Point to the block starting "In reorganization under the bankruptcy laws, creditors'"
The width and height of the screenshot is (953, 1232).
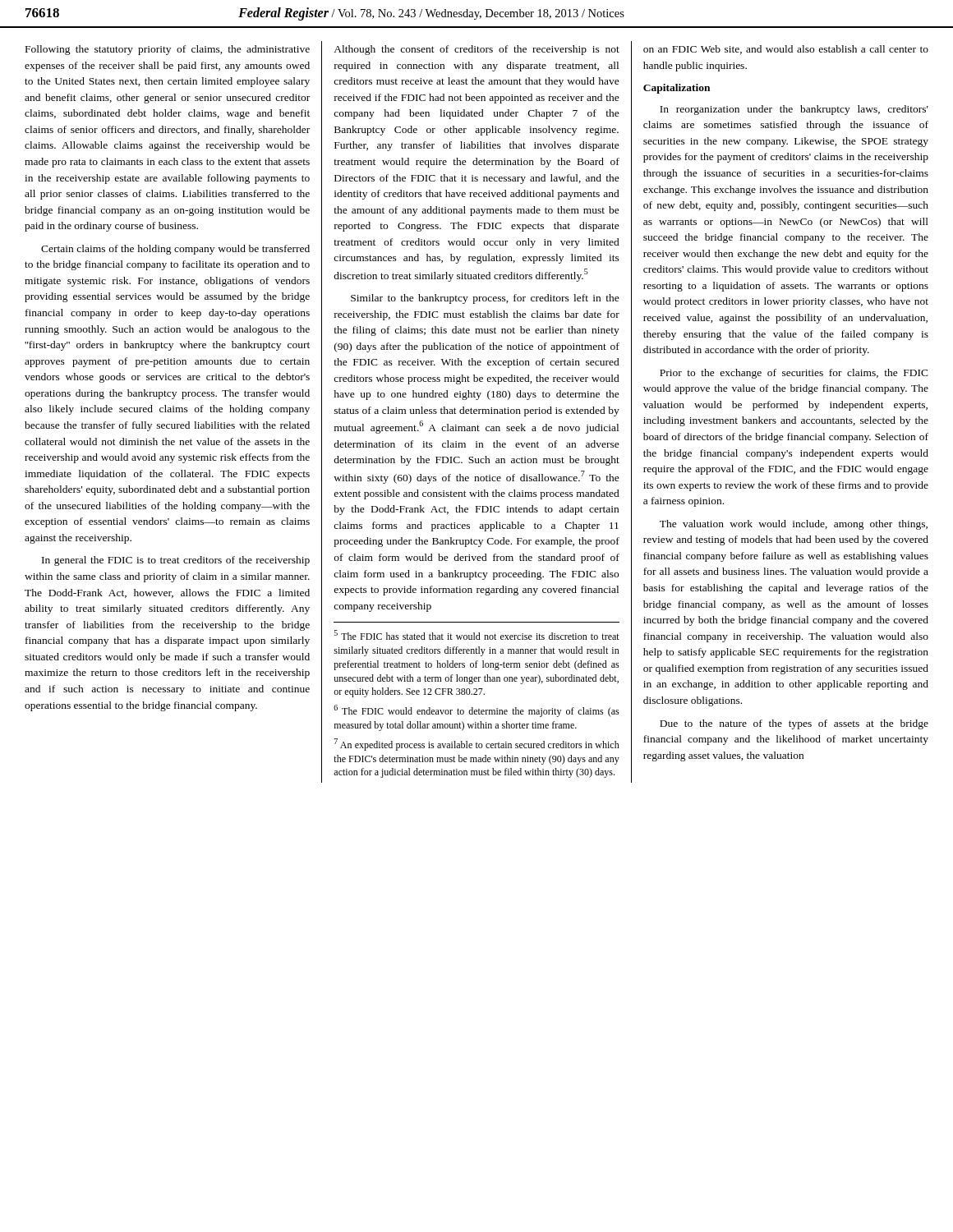pyautogui.click(x=786, y=229)
